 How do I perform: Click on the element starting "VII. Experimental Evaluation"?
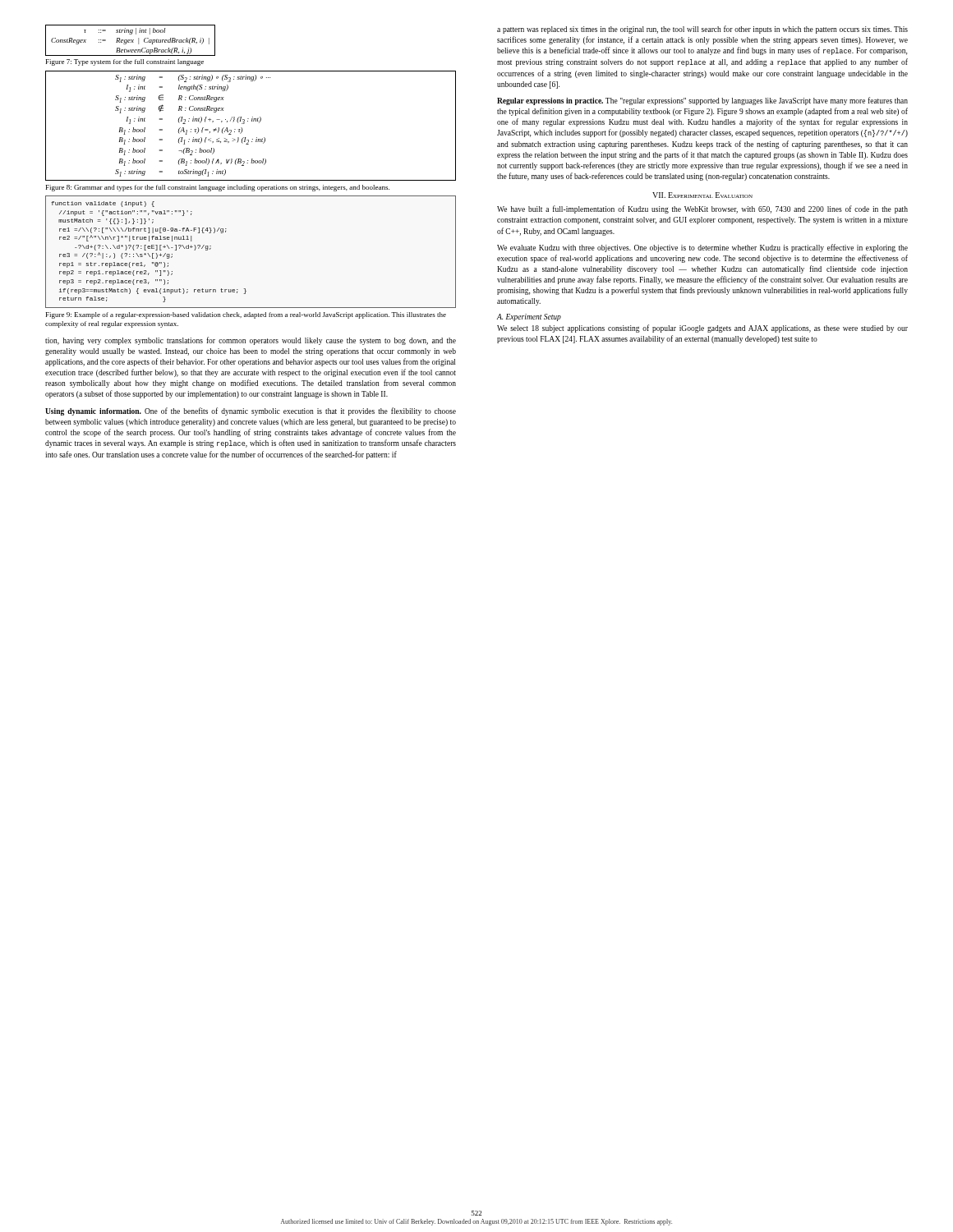pos(702,195)
